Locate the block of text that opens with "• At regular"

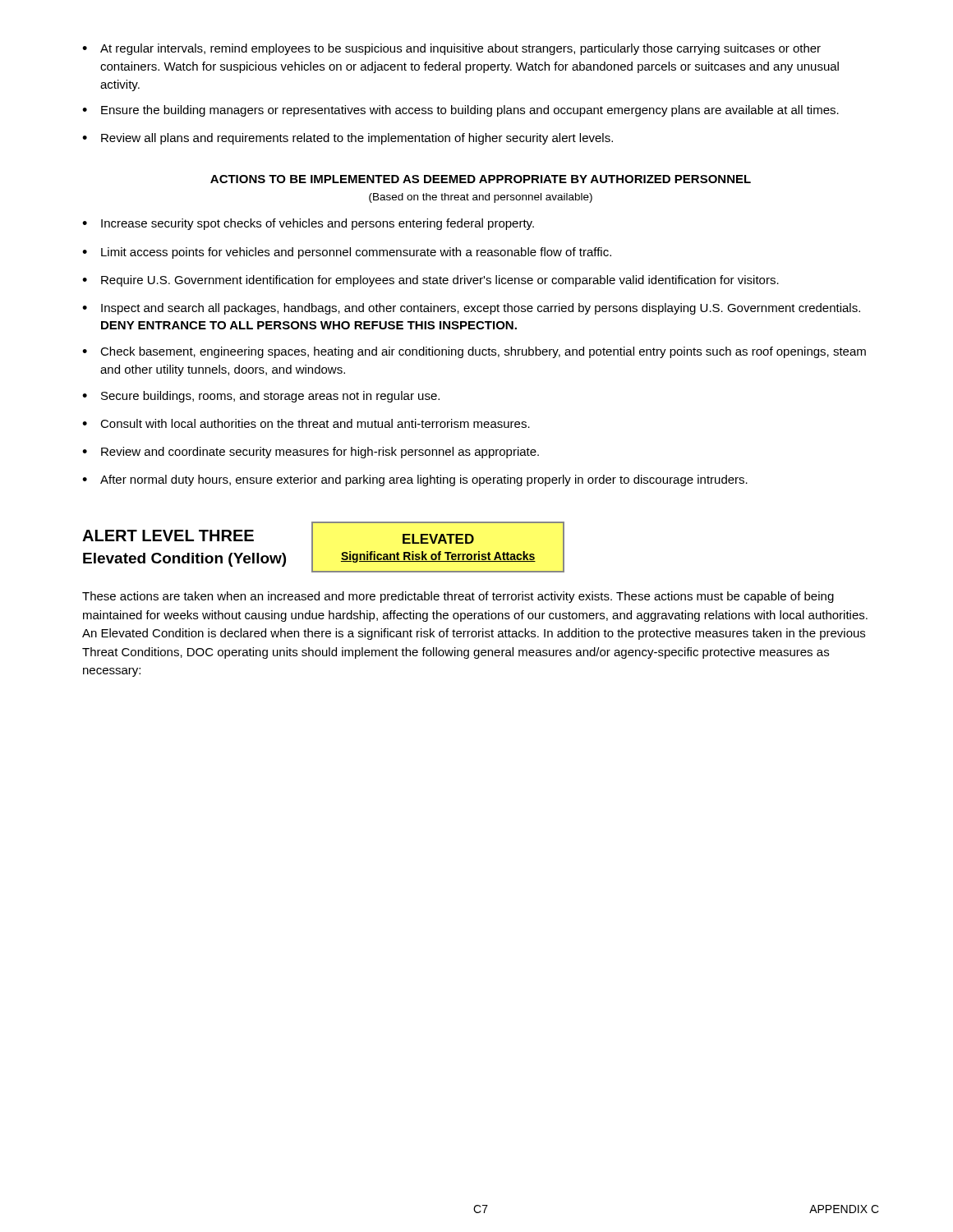point(481,66)
